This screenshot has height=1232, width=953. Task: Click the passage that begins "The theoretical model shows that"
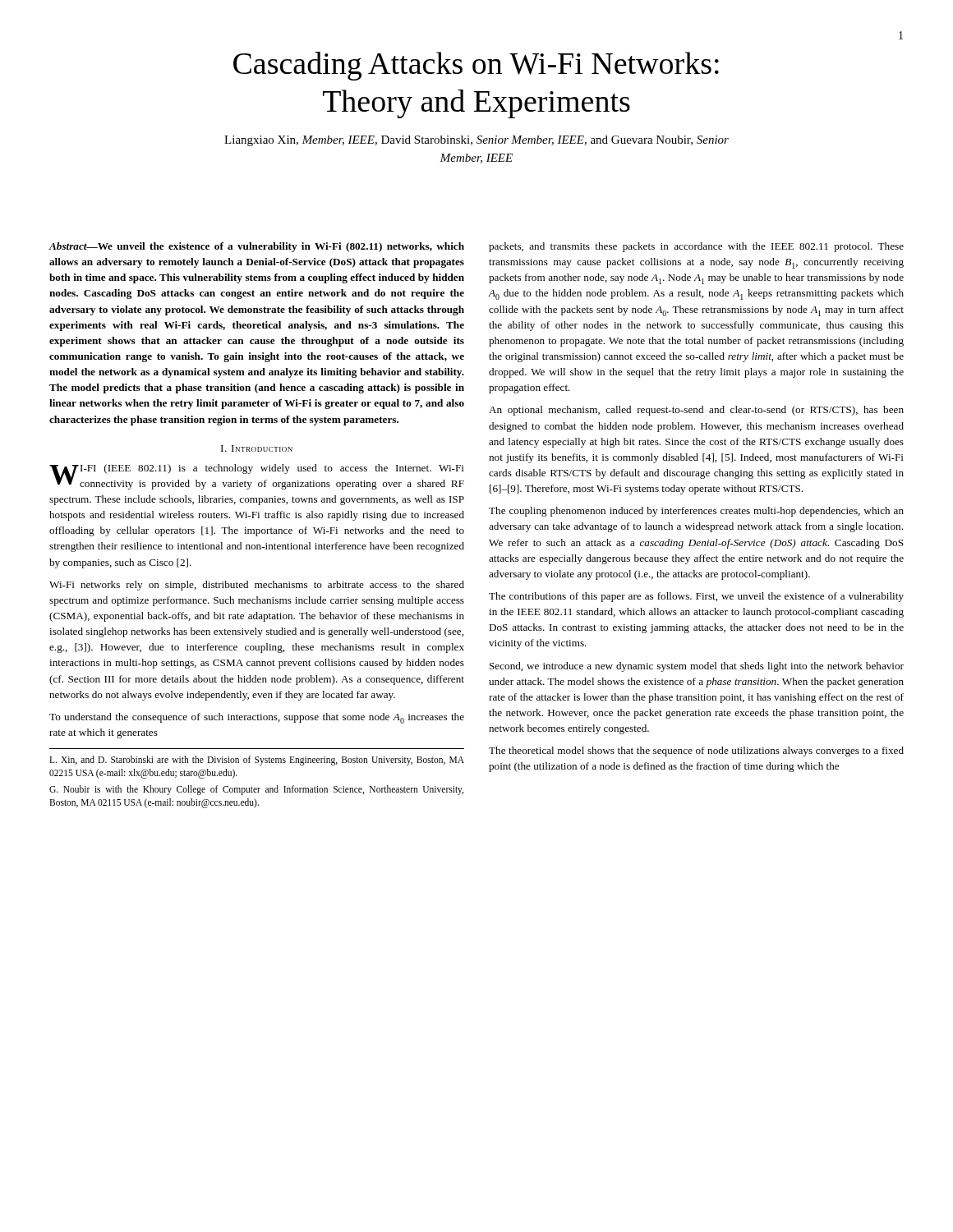tap(696, 758)
